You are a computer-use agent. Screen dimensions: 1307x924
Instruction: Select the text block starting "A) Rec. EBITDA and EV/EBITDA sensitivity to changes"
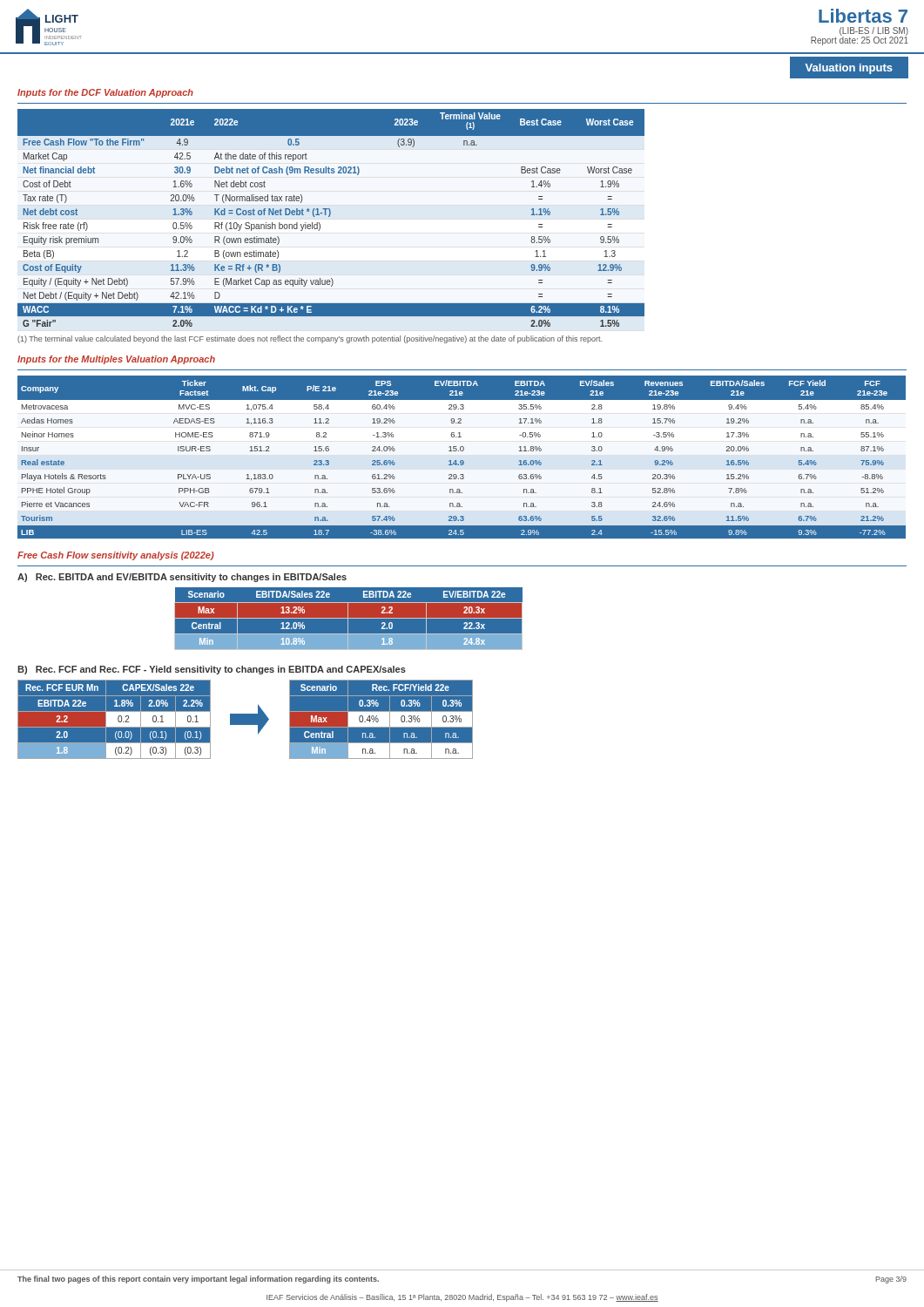tap(182, 577)
